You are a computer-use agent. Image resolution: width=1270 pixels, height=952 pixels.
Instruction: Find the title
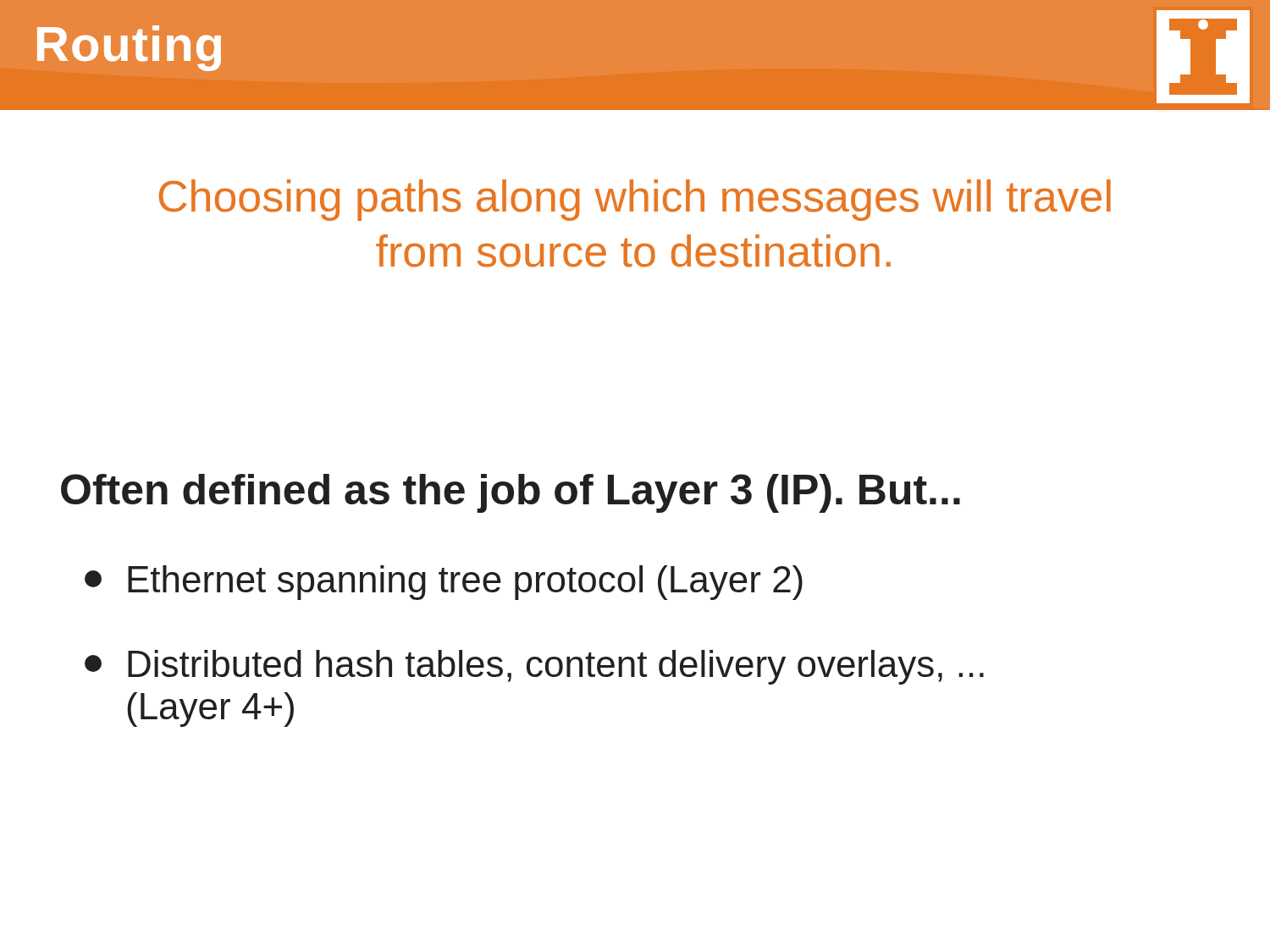(x=130, y=44)
